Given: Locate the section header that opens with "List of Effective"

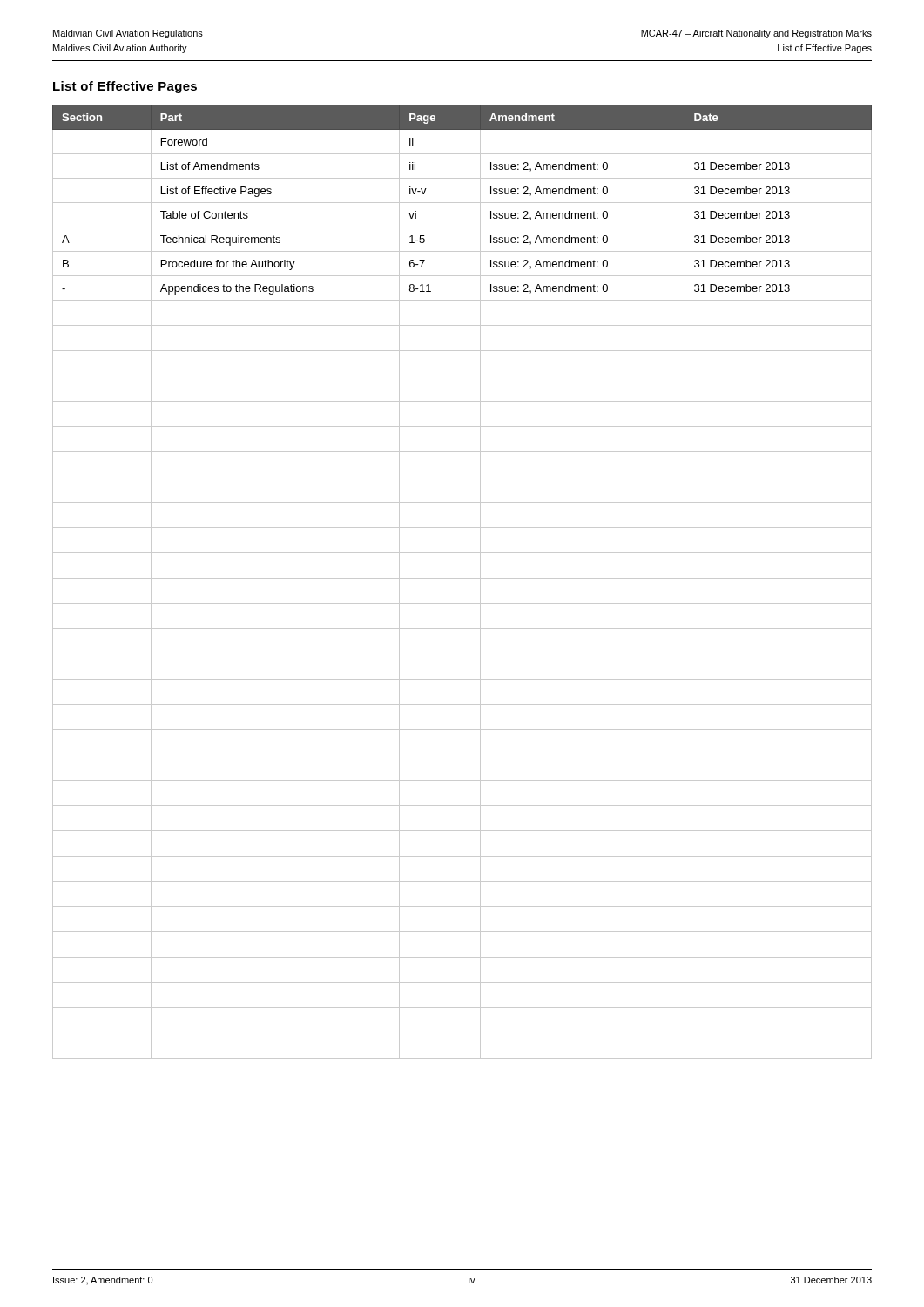Looking at the screenshot, I should click(125, 86).
